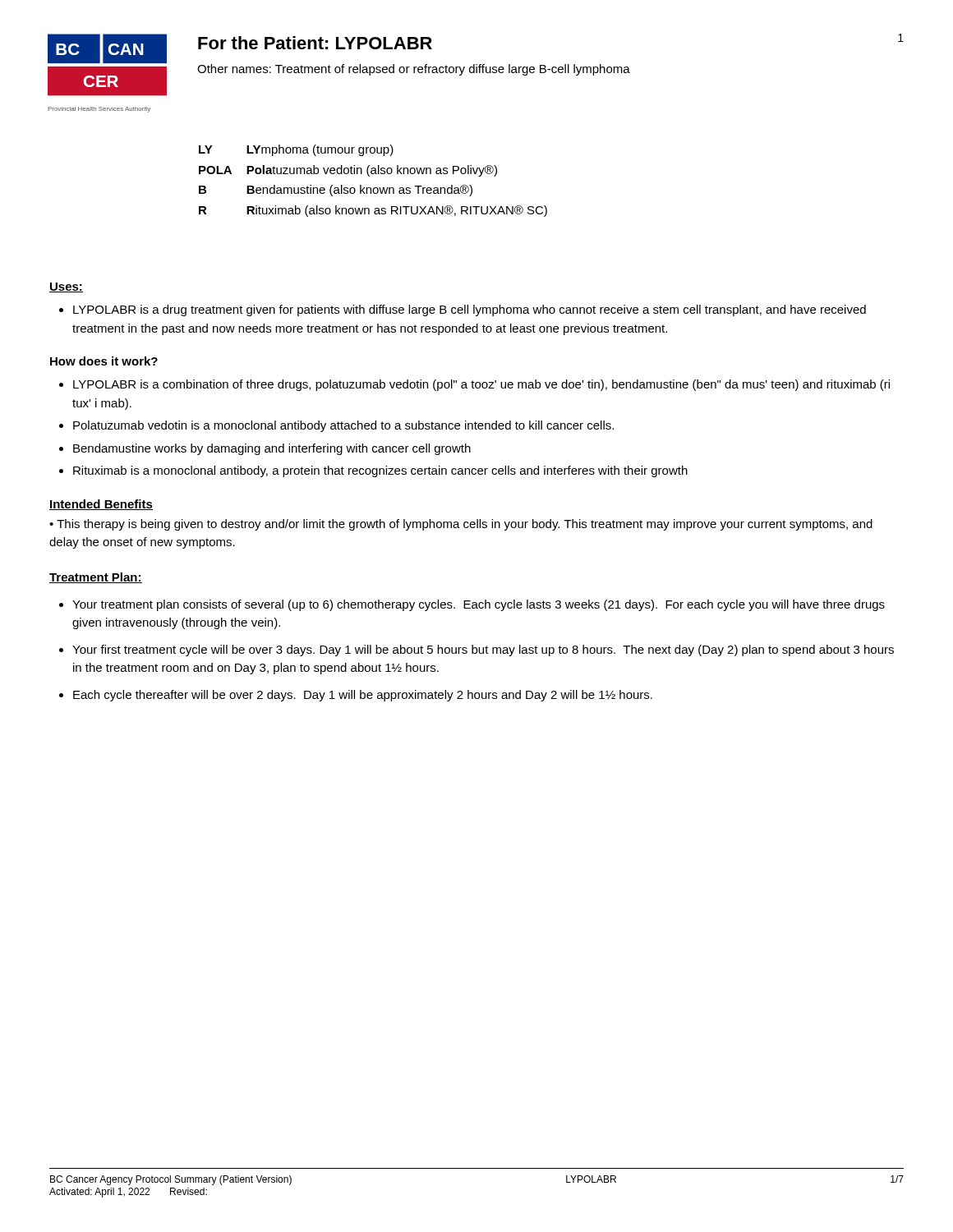Point to the block beginning "• This therapy is being"
This screenshot has width=953, height=1232.
click(x=461, y=532)
